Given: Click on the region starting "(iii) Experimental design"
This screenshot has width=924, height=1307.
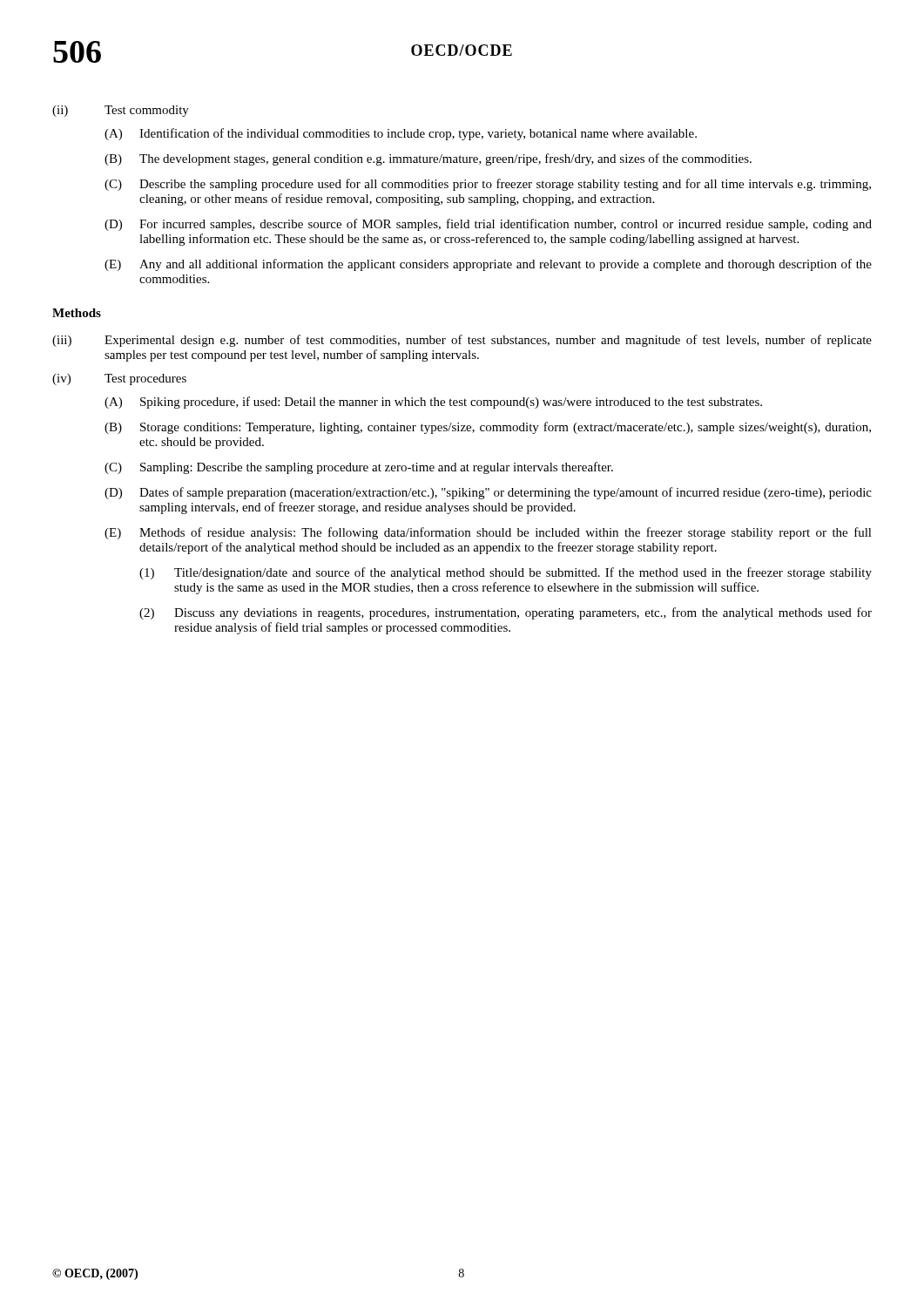Looking at the screenshot, I should (x=462, y=348).
